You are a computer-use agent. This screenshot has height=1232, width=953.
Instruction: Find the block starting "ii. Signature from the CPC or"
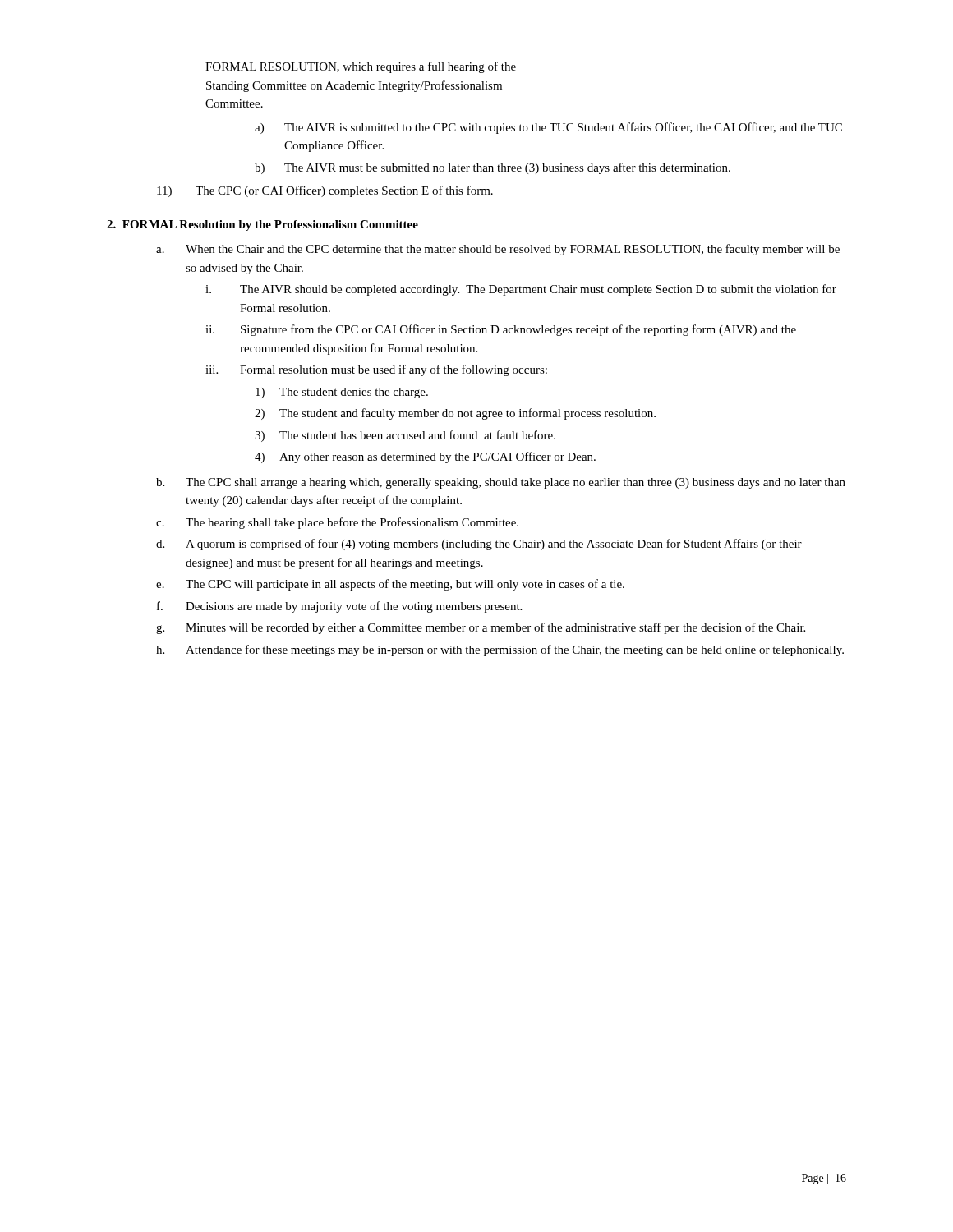click(x=526, y=339)
